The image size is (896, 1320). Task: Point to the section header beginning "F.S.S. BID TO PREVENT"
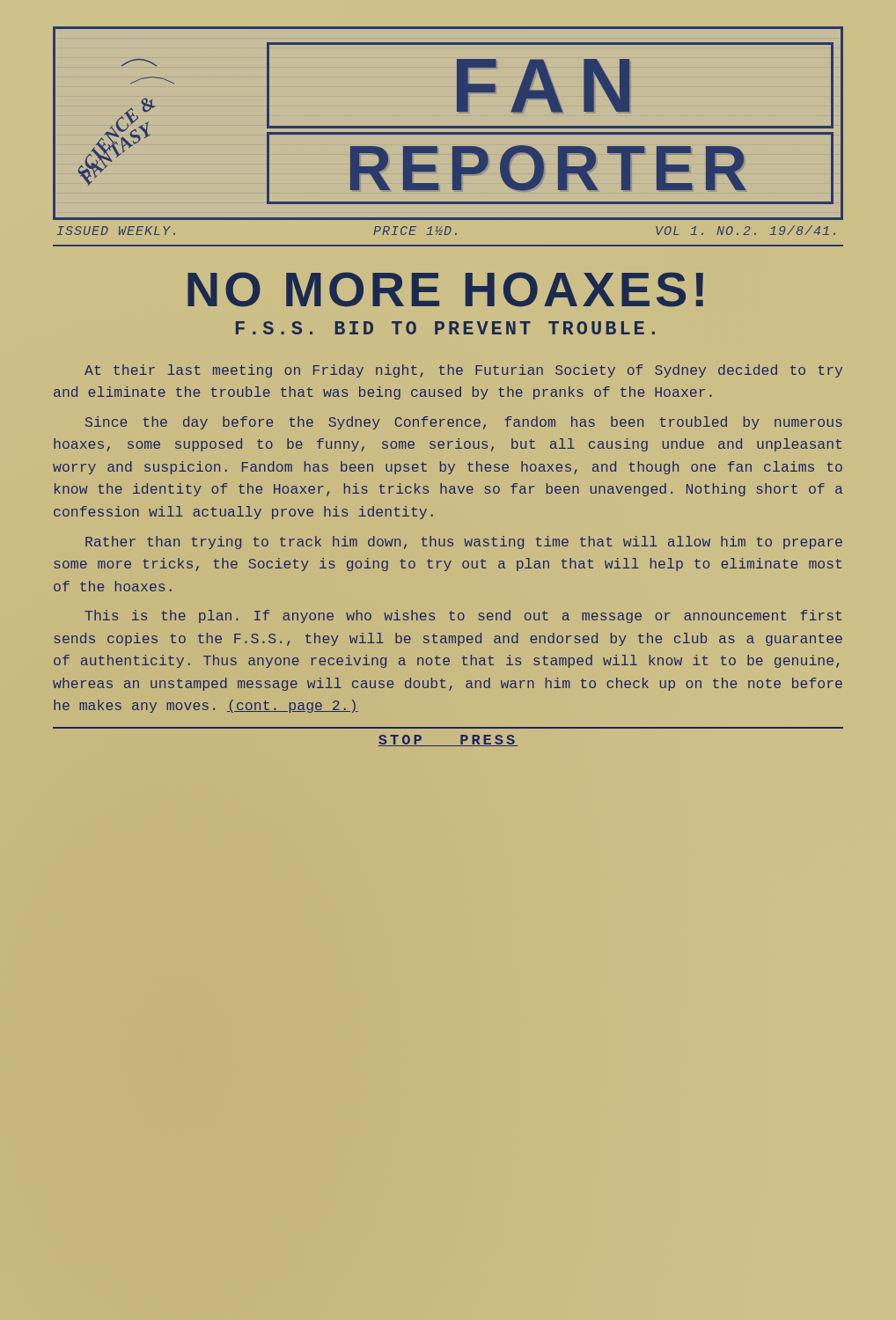(448, 329)
